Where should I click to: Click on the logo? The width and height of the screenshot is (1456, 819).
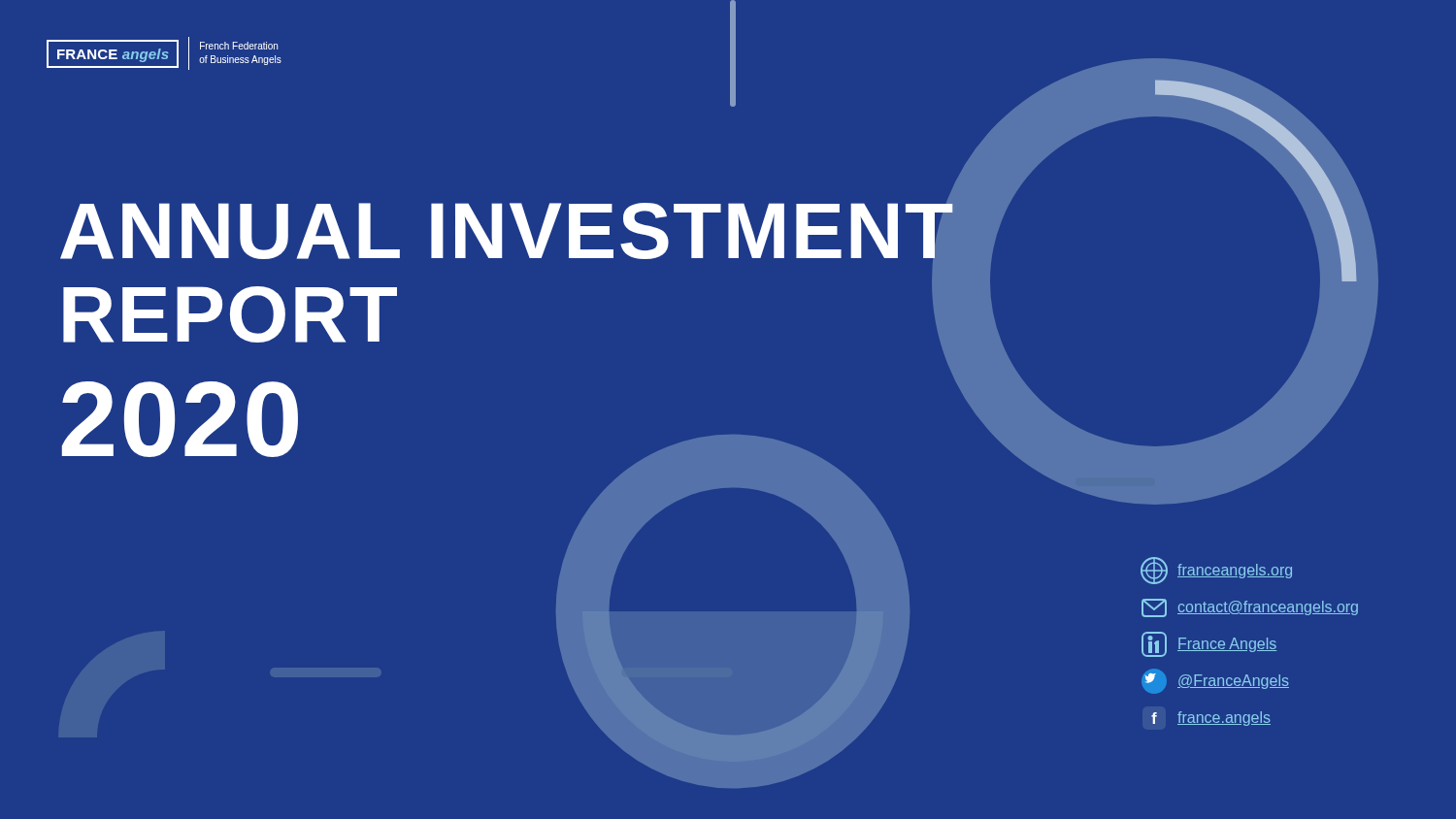[164, 53]
